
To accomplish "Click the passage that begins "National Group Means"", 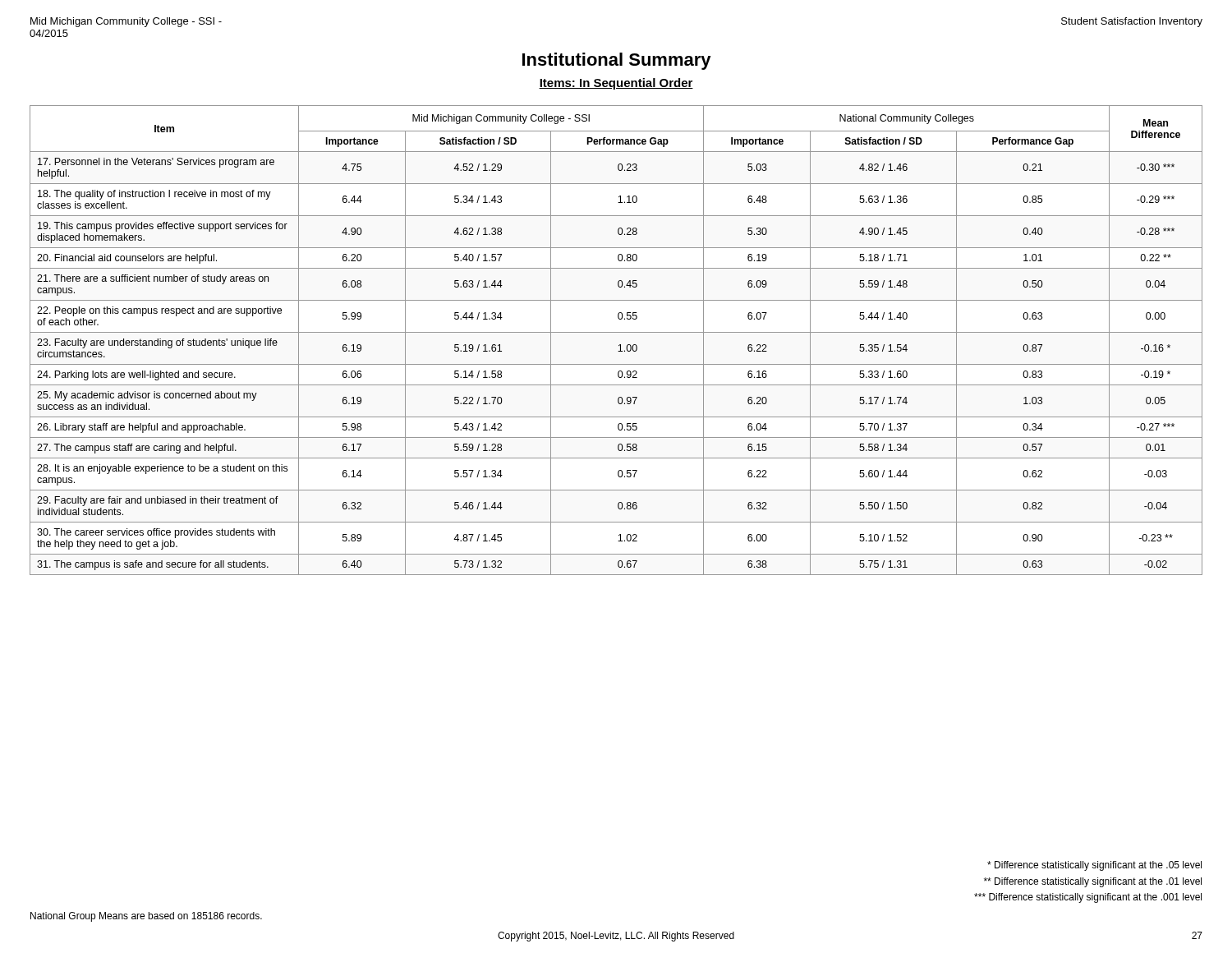I will click(x=146, y=916).
